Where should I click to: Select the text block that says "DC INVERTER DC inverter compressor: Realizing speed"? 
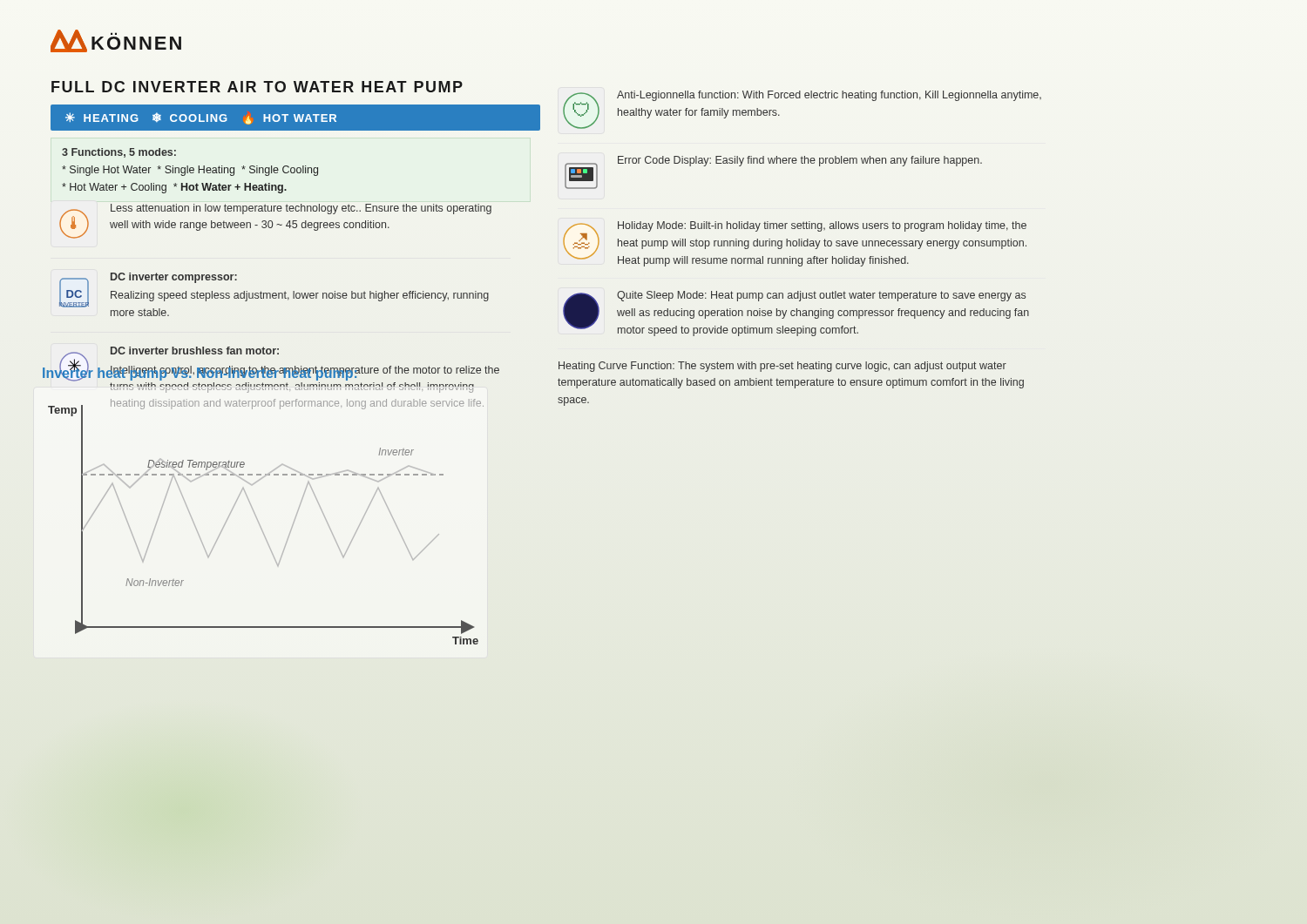(281, 295)
